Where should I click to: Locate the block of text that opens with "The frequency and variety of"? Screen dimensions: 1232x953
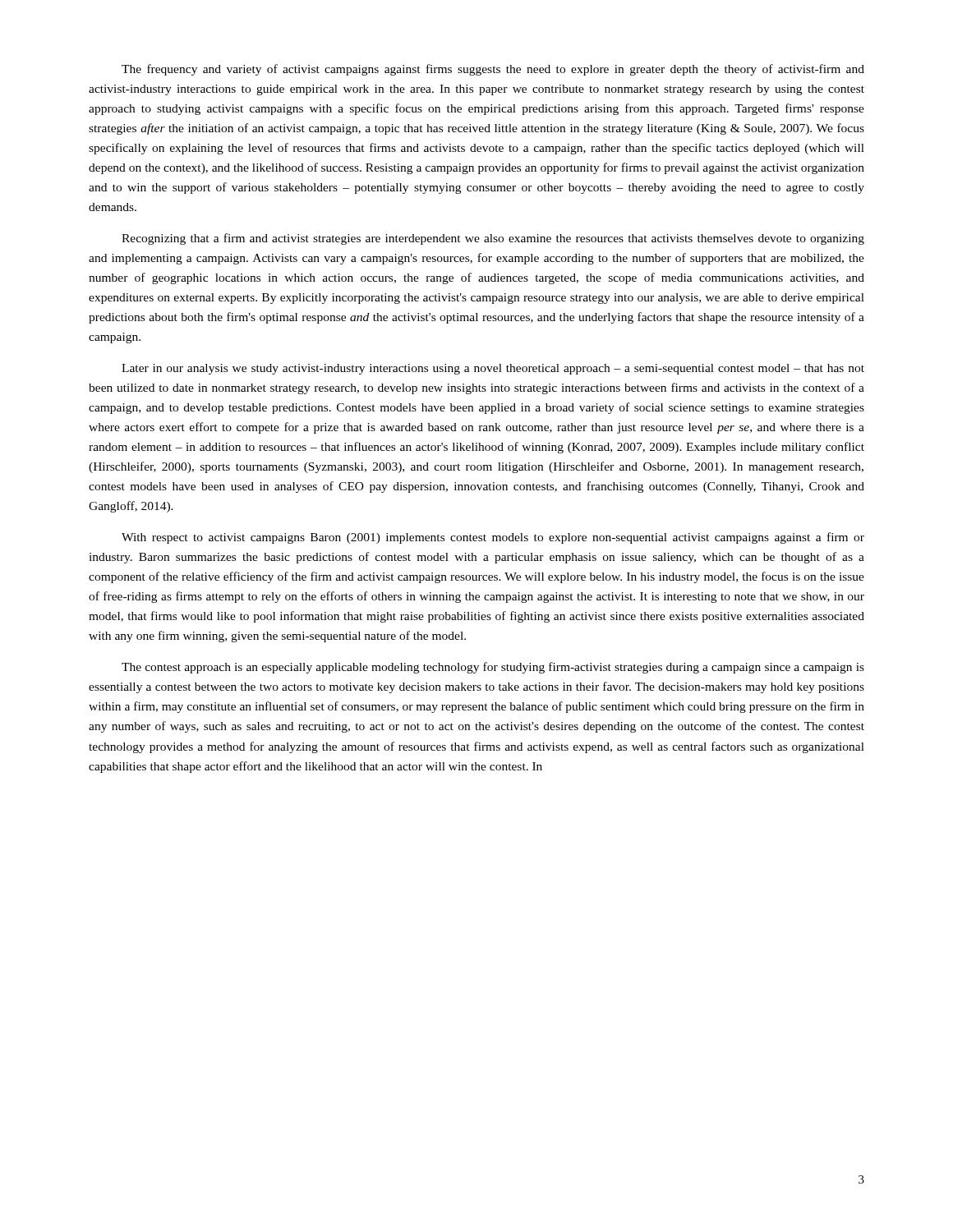(x=476, y=138)
